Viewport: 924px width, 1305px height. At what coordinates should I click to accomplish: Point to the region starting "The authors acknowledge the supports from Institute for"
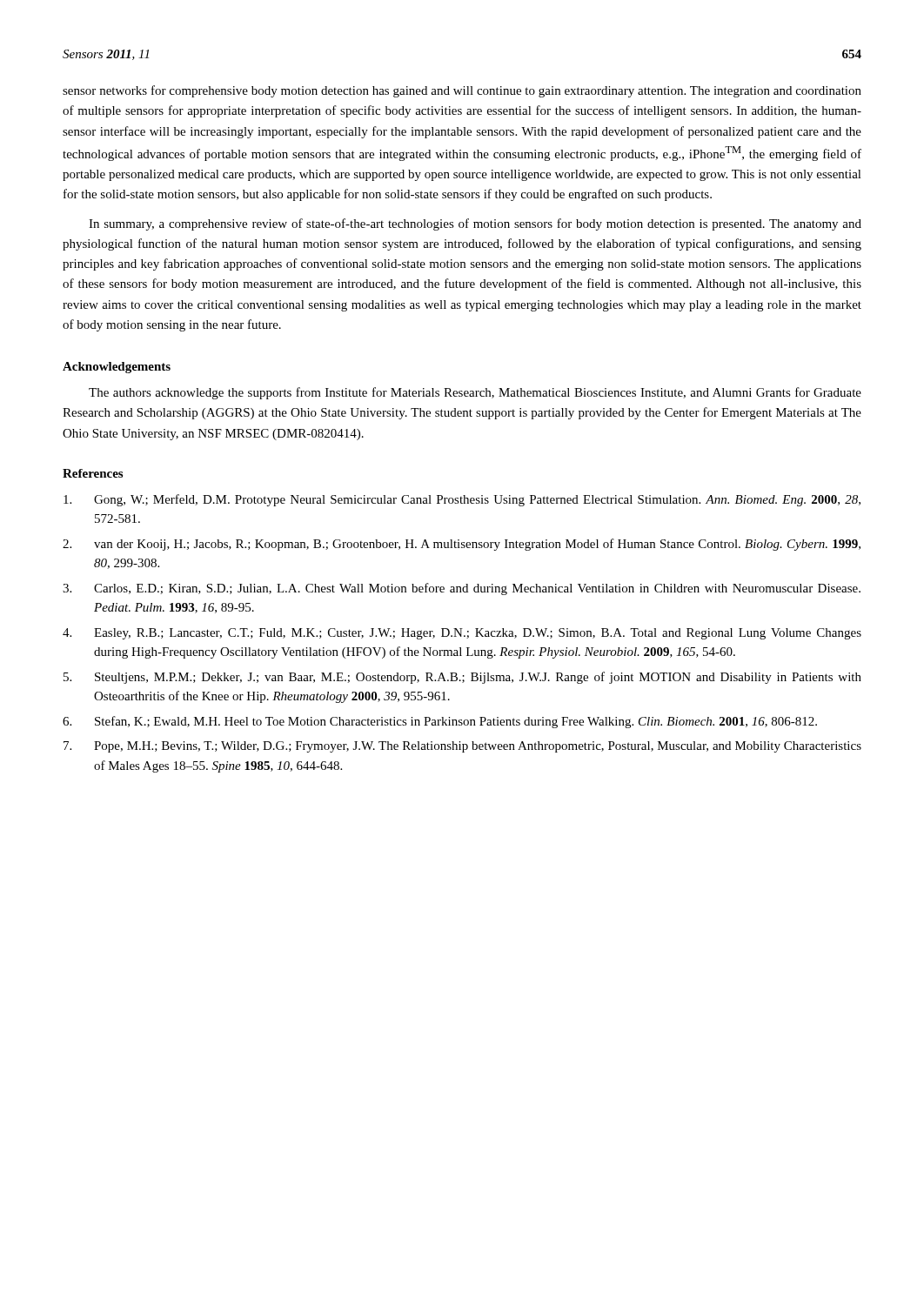pyautogui.click(x=462, y=413)
